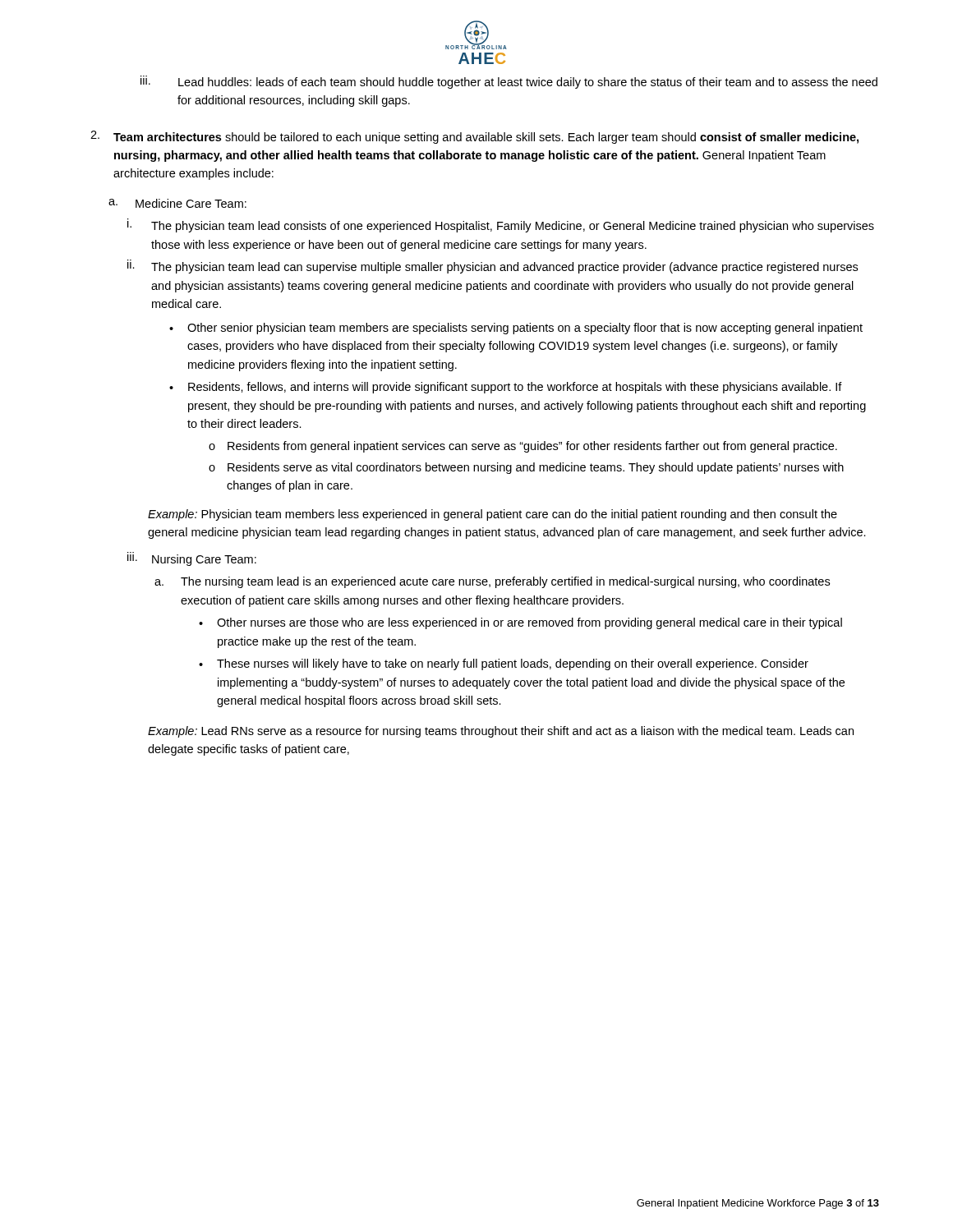
Task: Find the block on this page that starts "Example: Lead RNs serve as a resource"
Action: [501, 740]
